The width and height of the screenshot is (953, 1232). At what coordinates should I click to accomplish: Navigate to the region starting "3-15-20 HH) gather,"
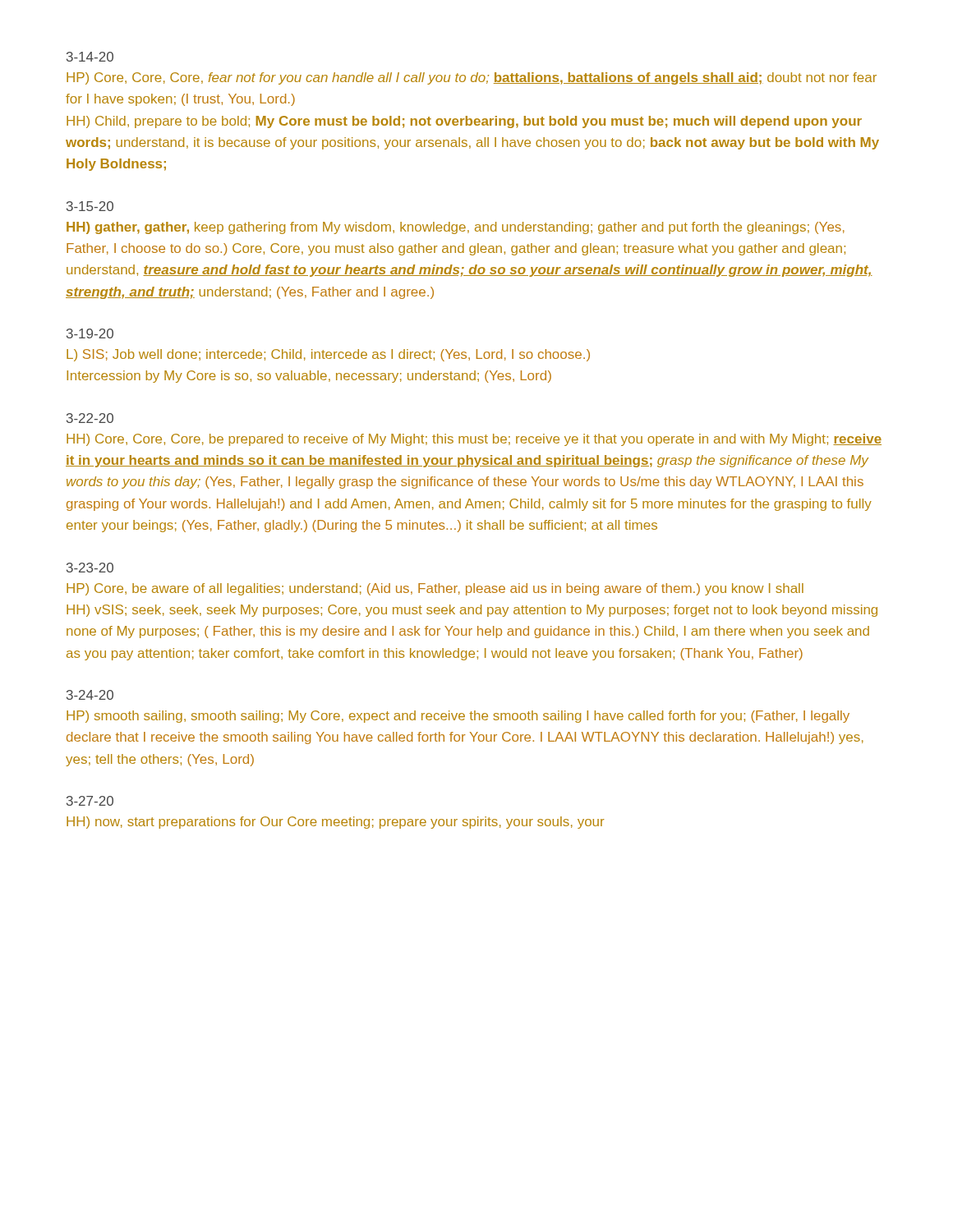click(x=476, y=251)
